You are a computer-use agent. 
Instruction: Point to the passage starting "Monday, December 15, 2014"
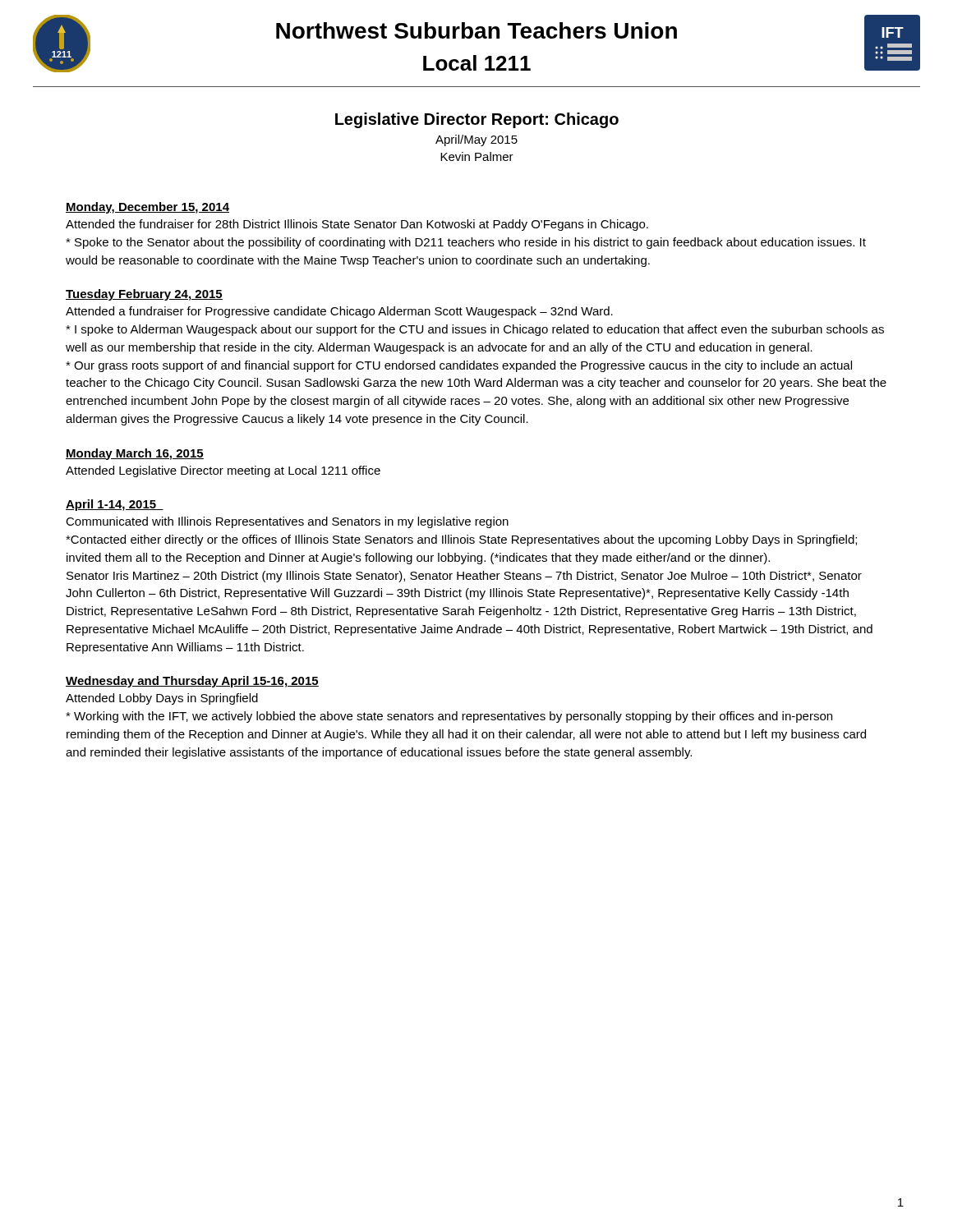(x=147, y=207)
